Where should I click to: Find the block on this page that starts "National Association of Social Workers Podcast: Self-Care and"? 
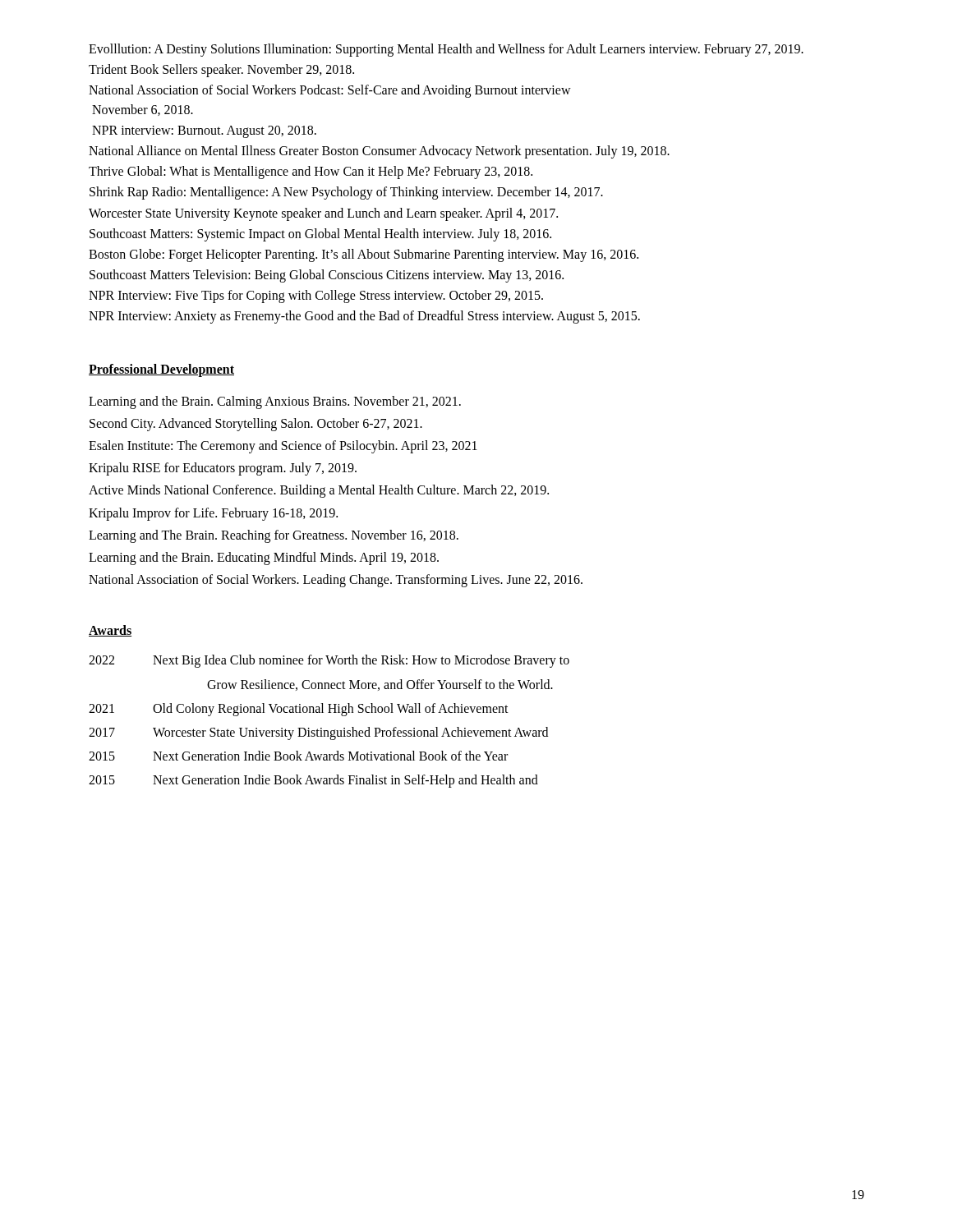(330, 100)
